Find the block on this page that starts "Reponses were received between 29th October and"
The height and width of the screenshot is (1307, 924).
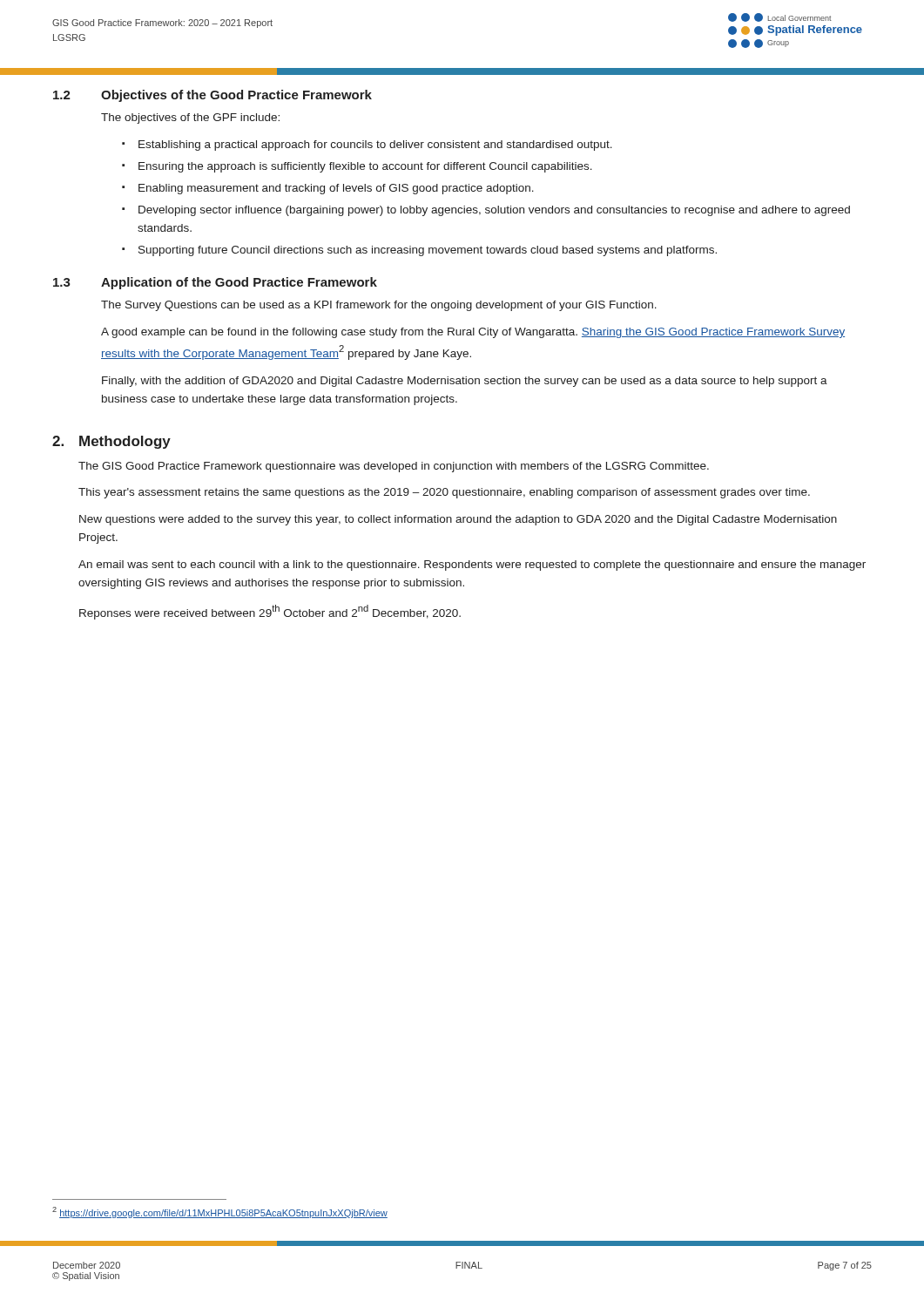point(270,611)
